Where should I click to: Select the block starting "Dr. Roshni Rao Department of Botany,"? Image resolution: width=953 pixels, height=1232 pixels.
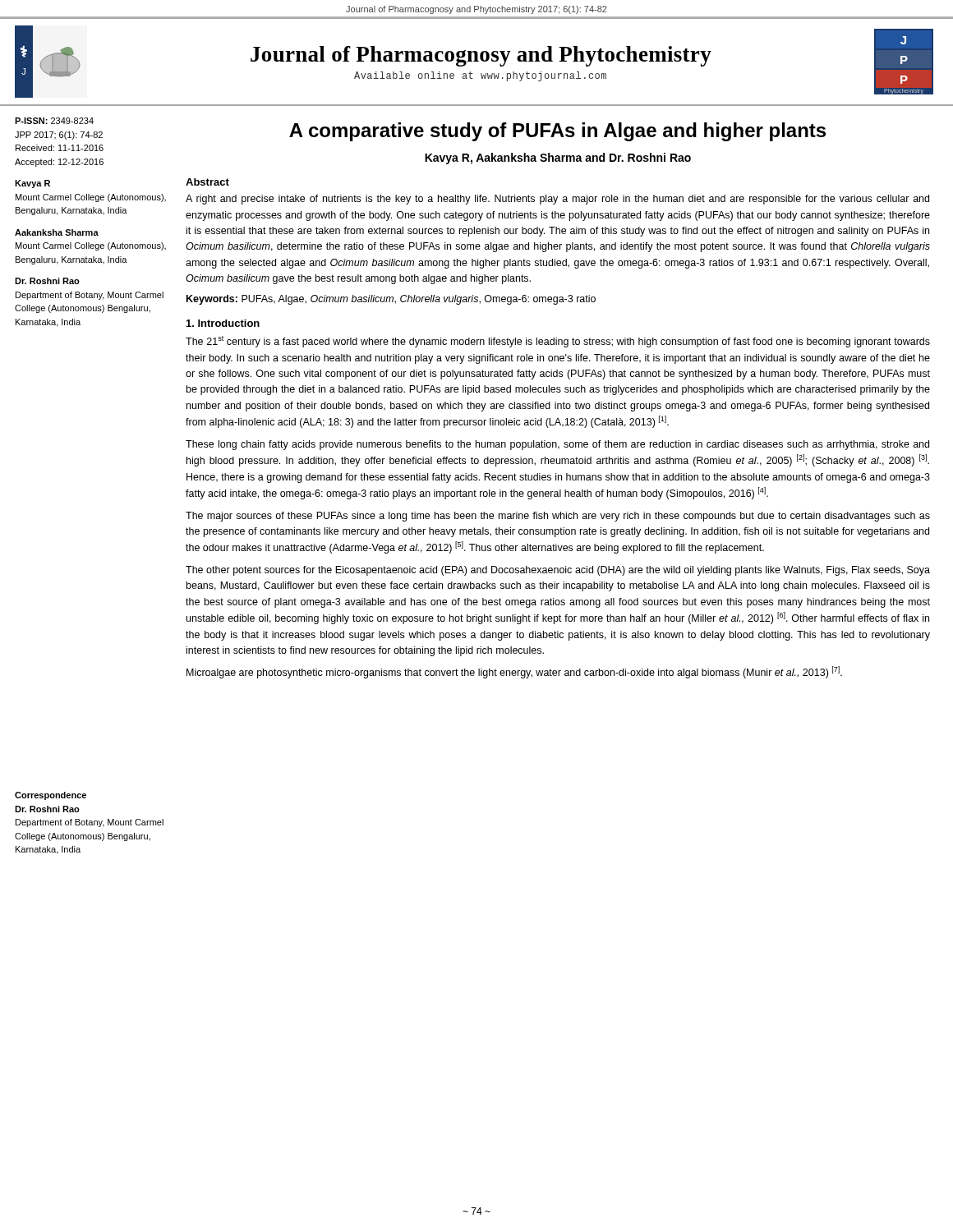coord(93,301)
